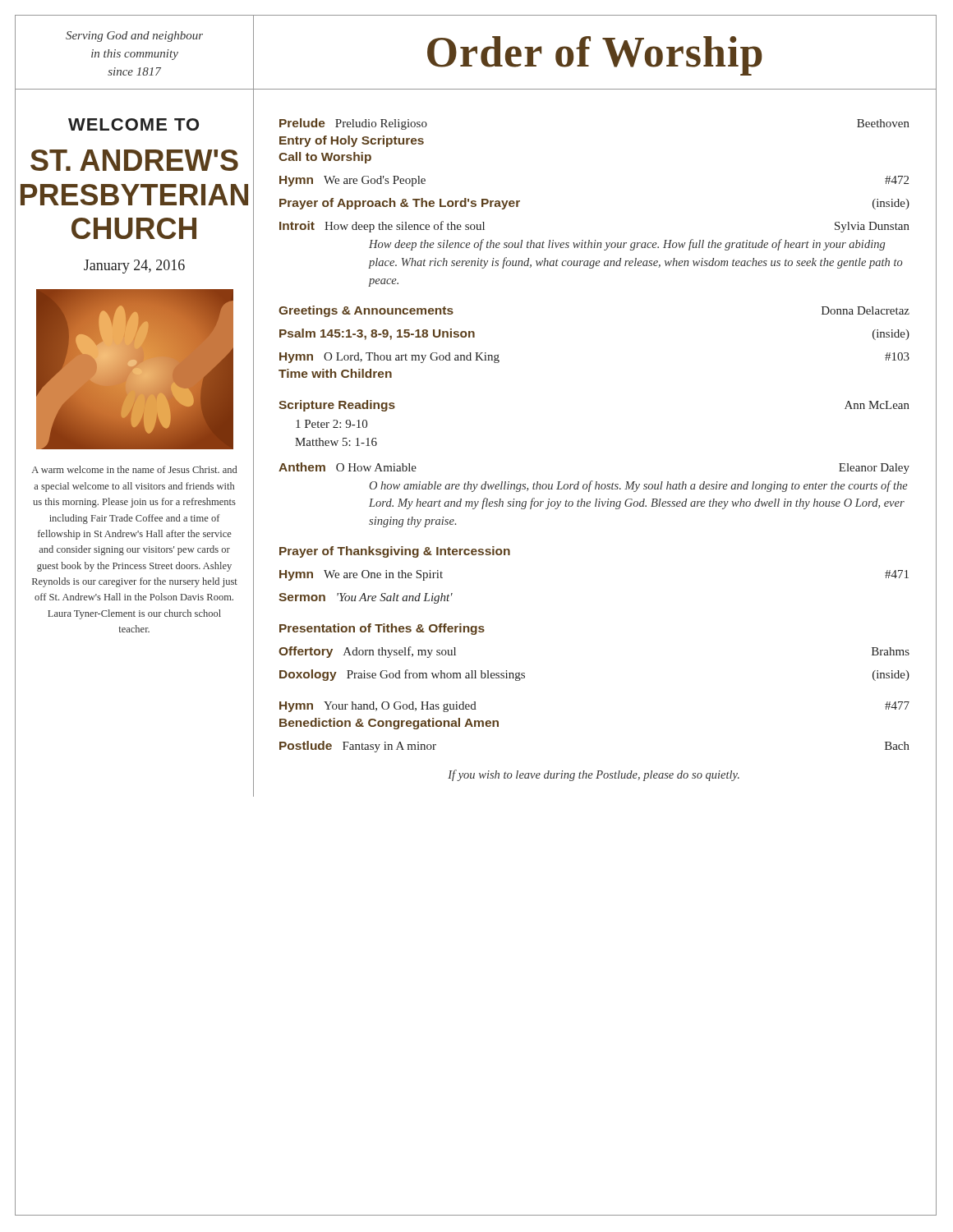
Task: Point to the block beginning "A warm welcome in the"
Action: click(x=134, y=550)
